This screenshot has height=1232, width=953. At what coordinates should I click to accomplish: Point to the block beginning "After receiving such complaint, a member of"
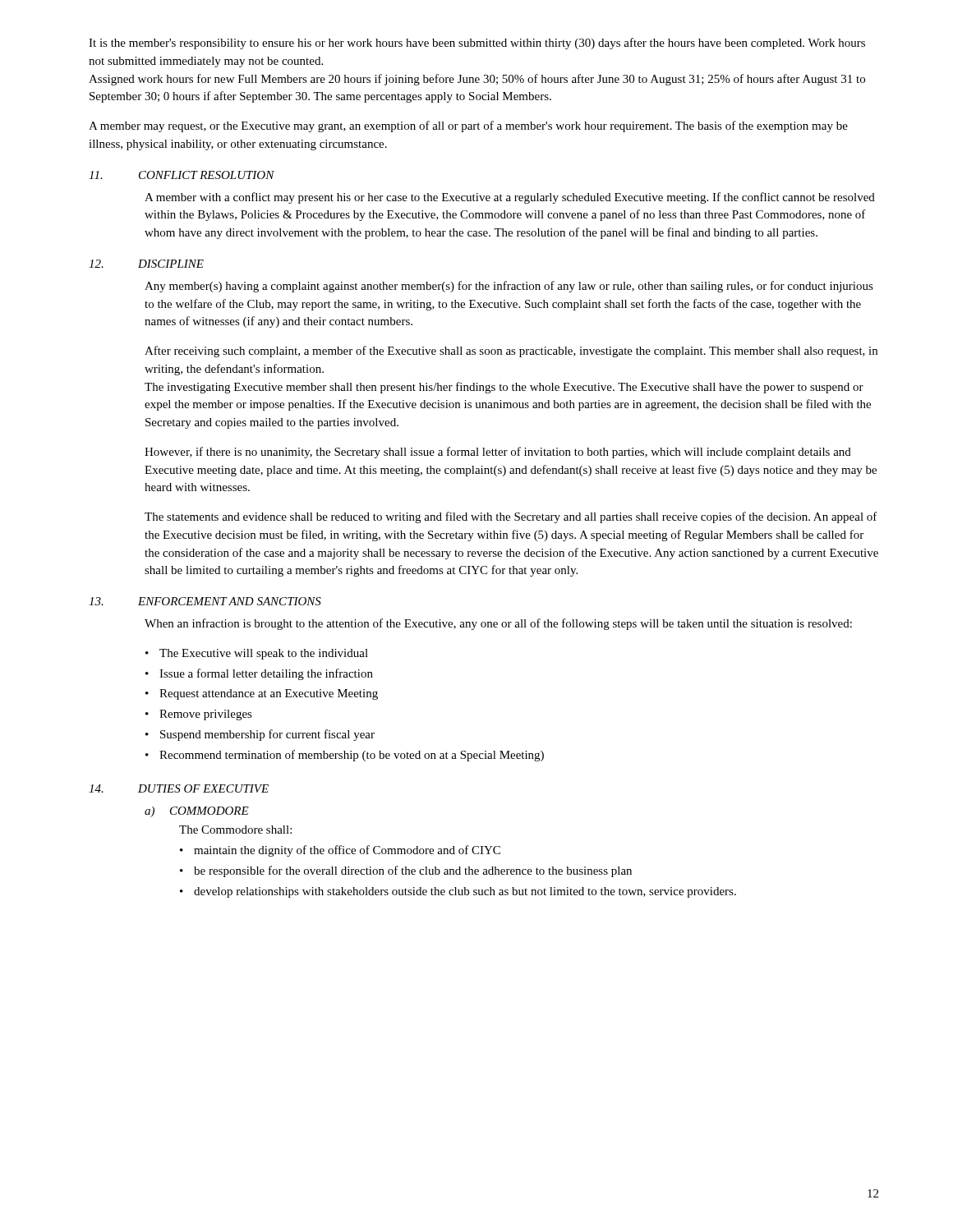[511, 386]
